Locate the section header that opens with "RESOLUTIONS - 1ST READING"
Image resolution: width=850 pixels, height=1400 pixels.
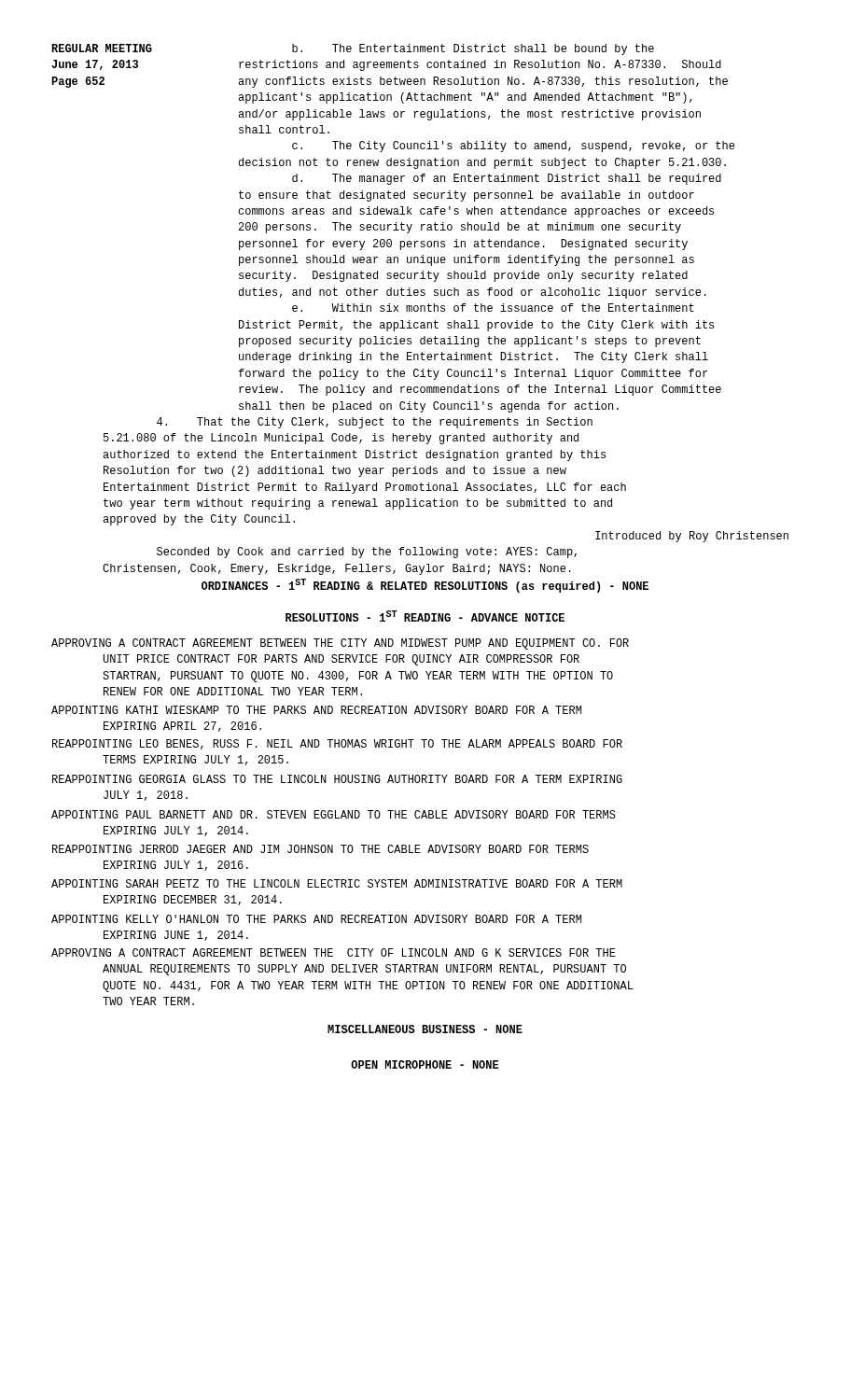click(425, 617)
